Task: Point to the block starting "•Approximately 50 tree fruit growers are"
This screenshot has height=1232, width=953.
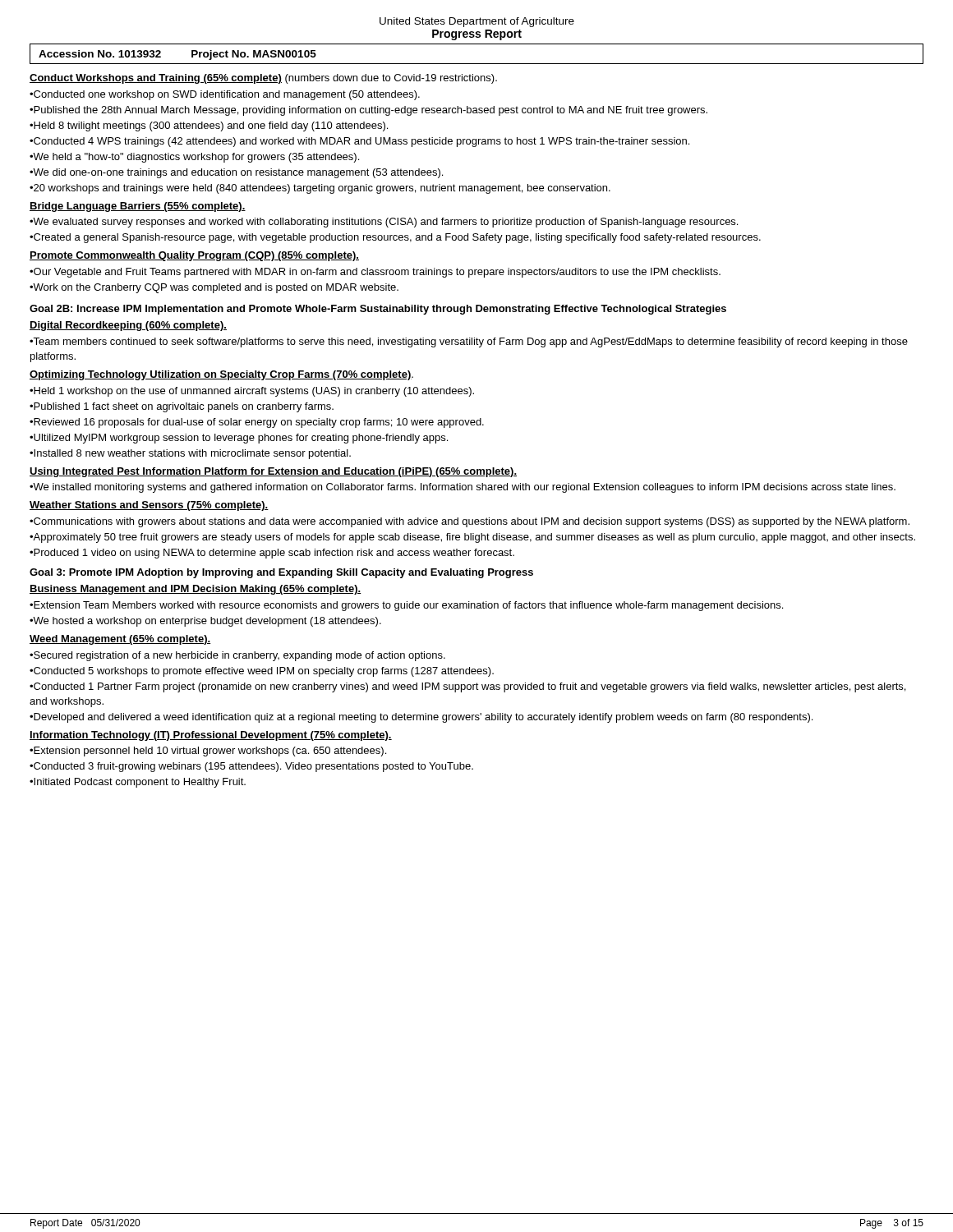Action: [473, 537]
